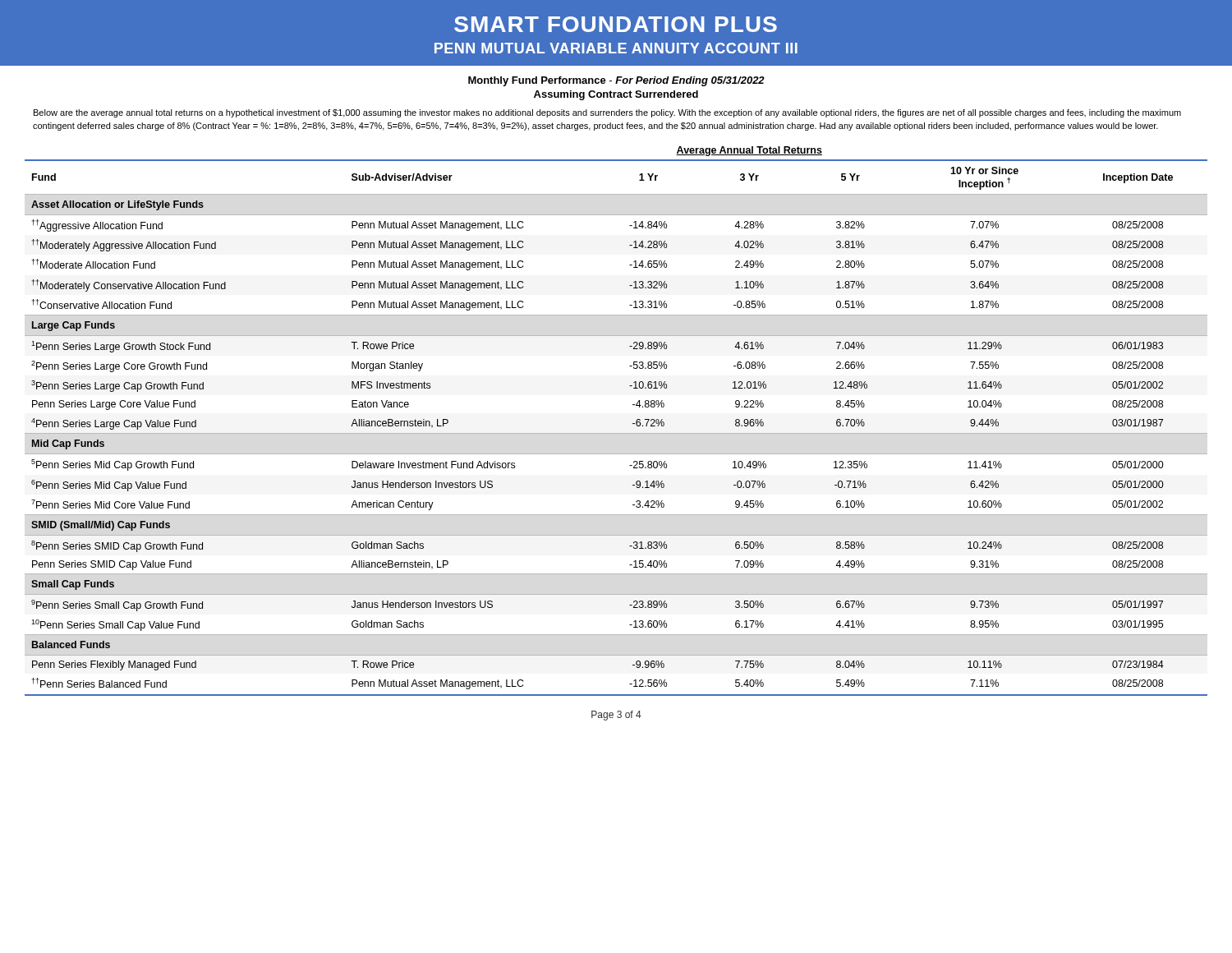Find the element starting "SMART FOUNDATION PLUS PENN MUTUAL"
Image resolution: width=1232 pixels, height=953 pixels.
tap(616, 34)
